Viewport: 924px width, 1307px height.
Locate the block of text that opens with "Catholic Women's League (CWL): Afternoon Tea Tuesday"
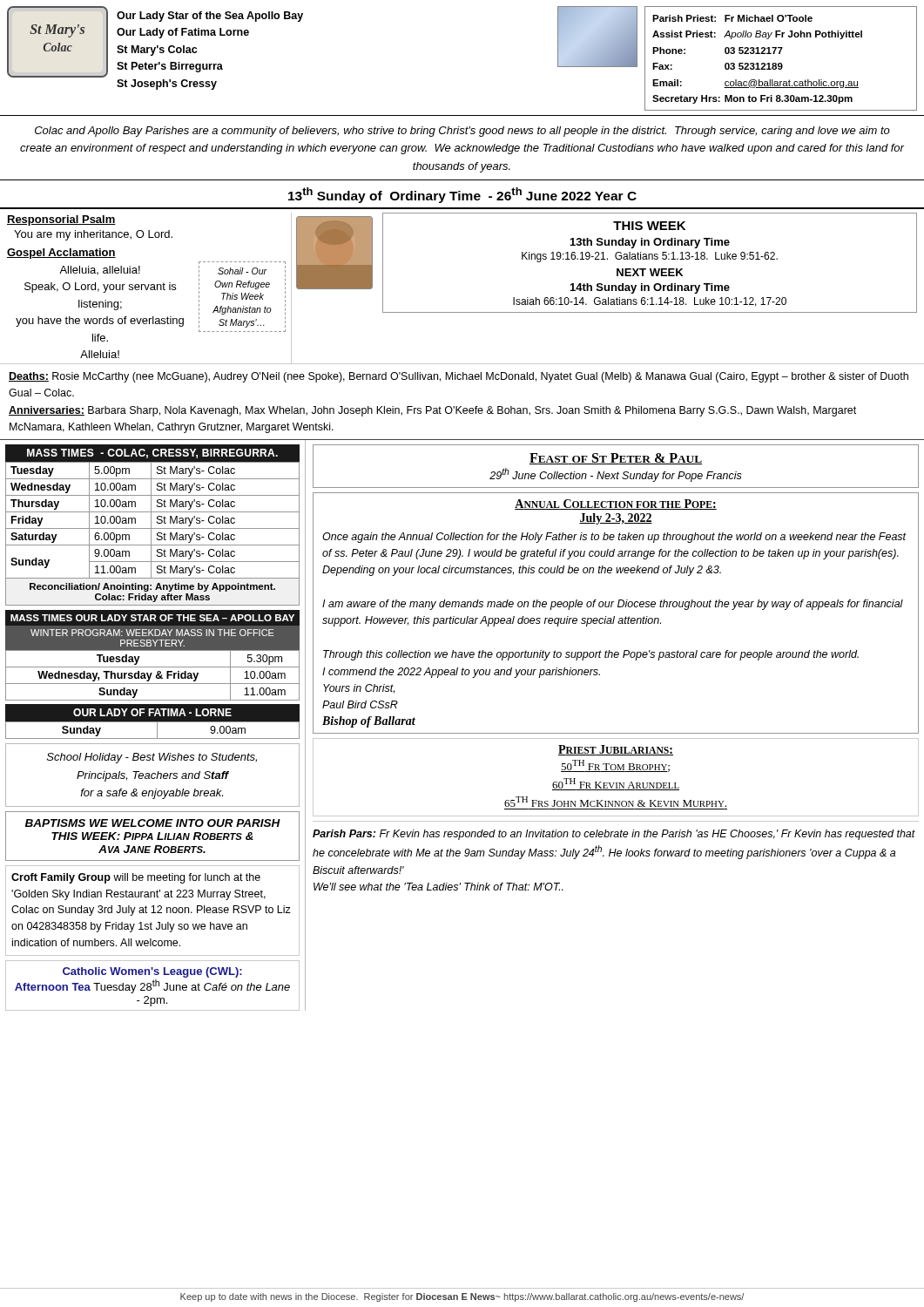(x=152, y=985)
